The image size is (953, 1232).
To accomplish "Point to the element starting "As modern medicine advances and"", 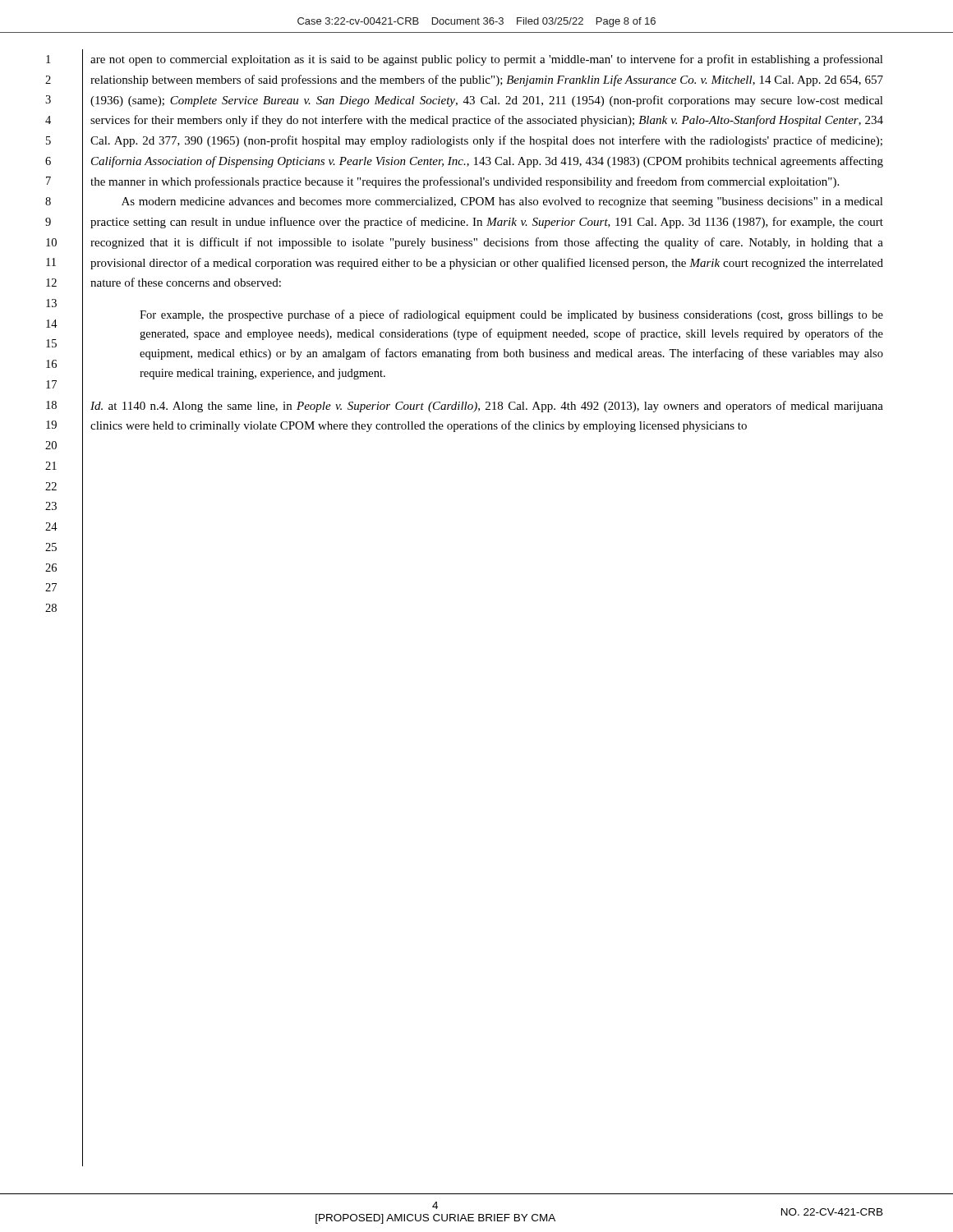I will (x=487, y=242).
